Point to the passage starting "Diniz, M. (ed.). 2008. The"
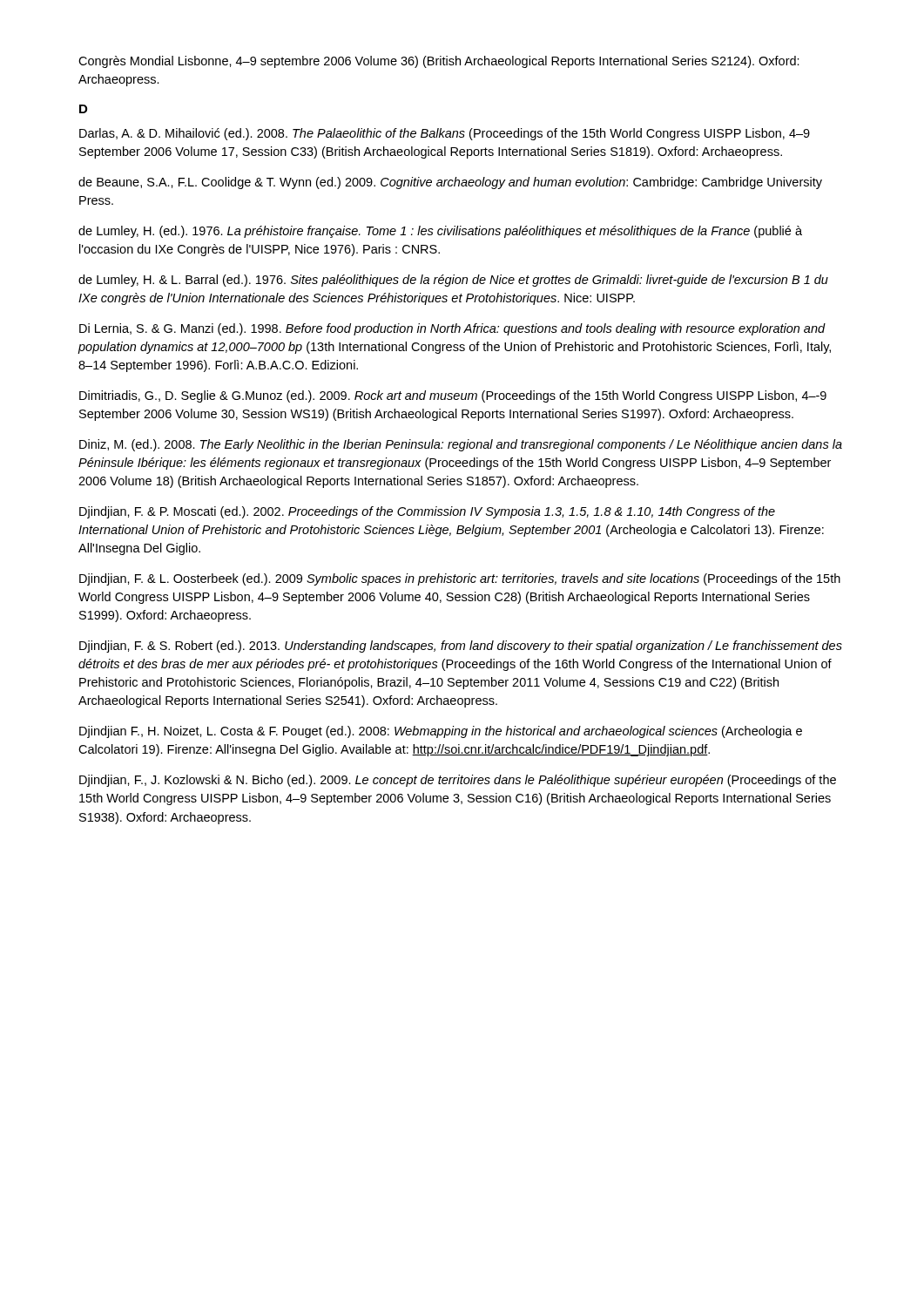 pos(460,463)
